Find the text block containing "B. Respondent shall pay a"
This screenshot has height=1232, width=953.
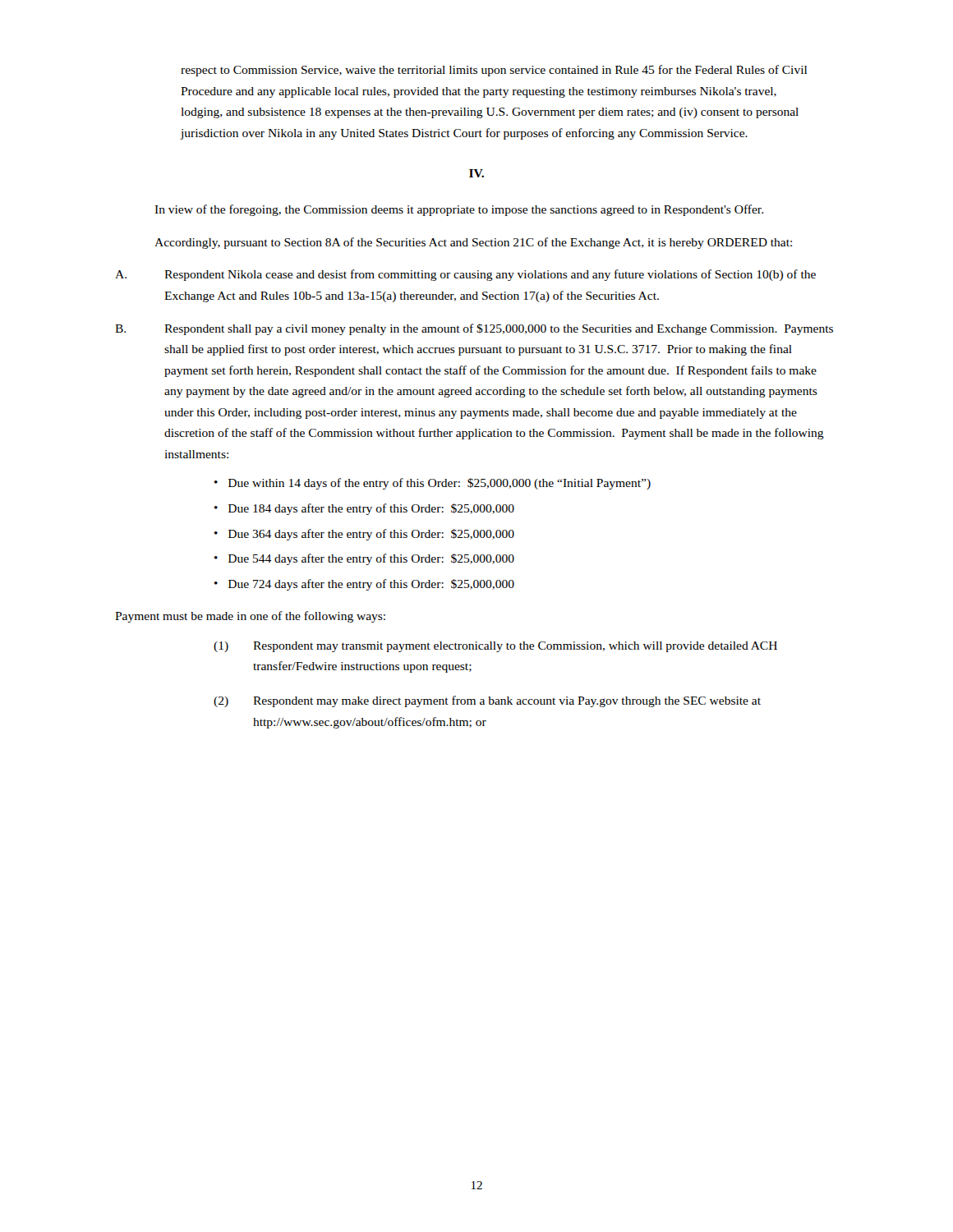476,391
